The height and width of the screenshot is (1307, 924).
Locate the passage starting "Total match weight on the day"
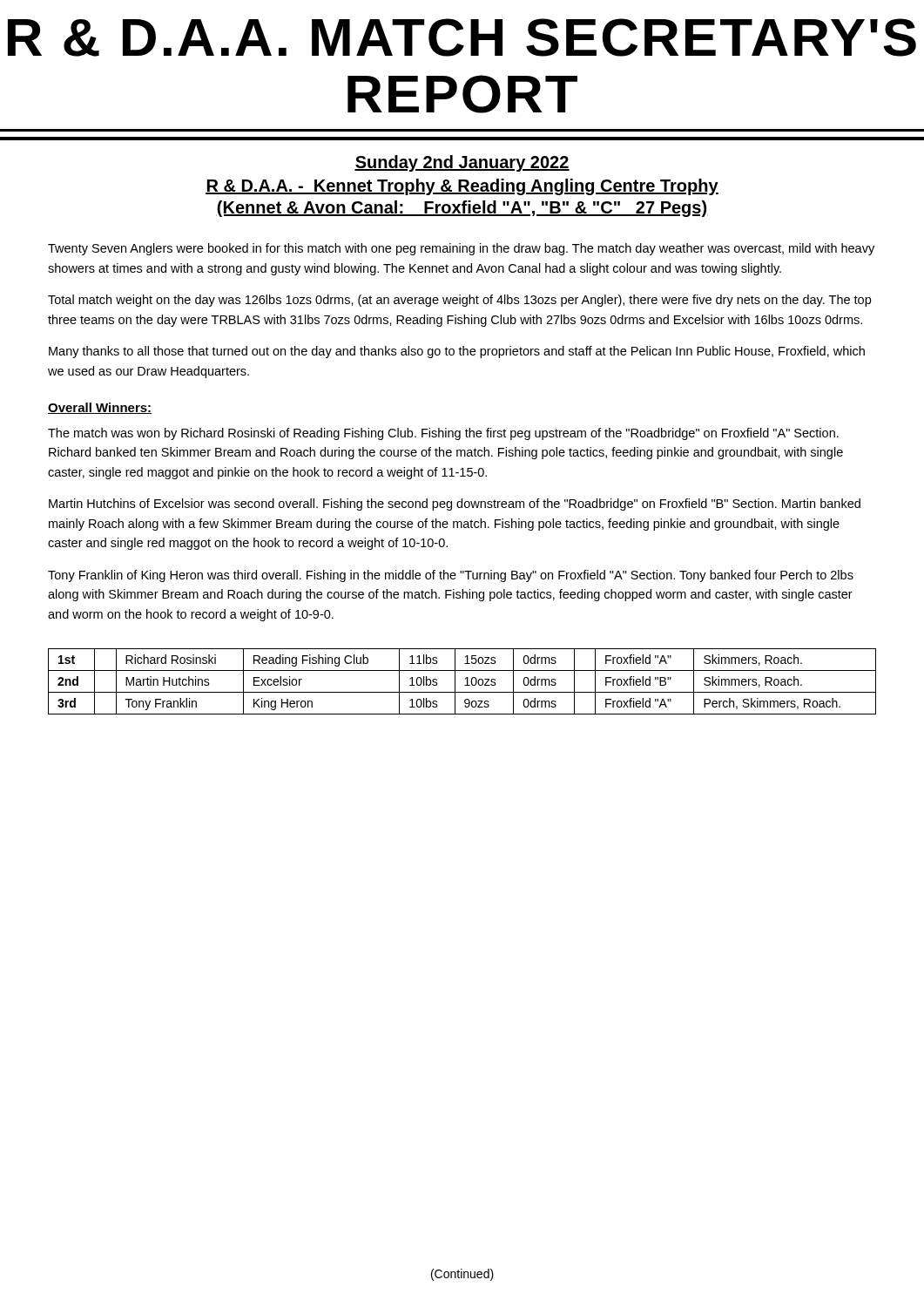point(460,310)
